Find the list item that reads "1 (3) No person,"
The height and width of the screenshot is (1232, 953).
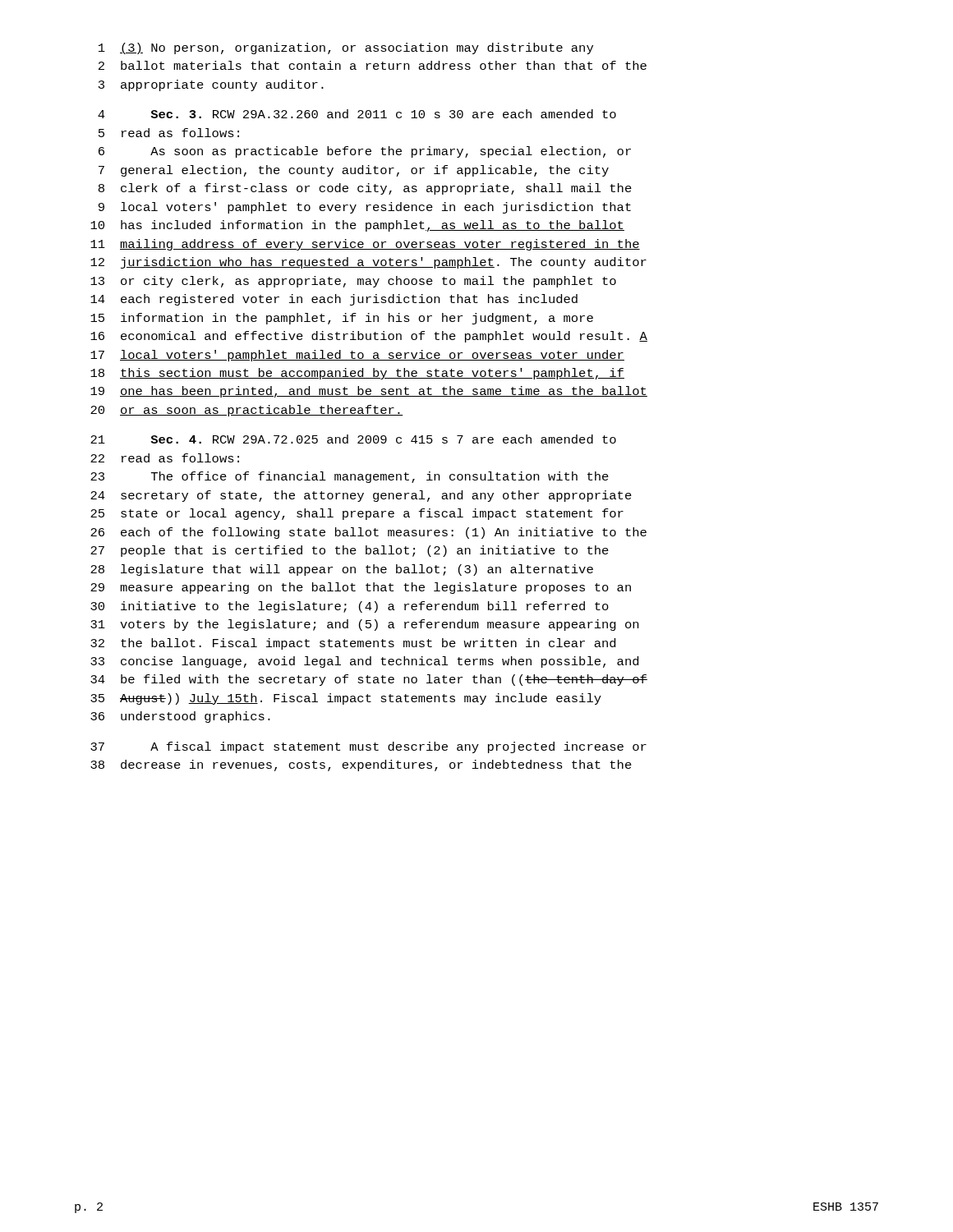pos(476,67)
